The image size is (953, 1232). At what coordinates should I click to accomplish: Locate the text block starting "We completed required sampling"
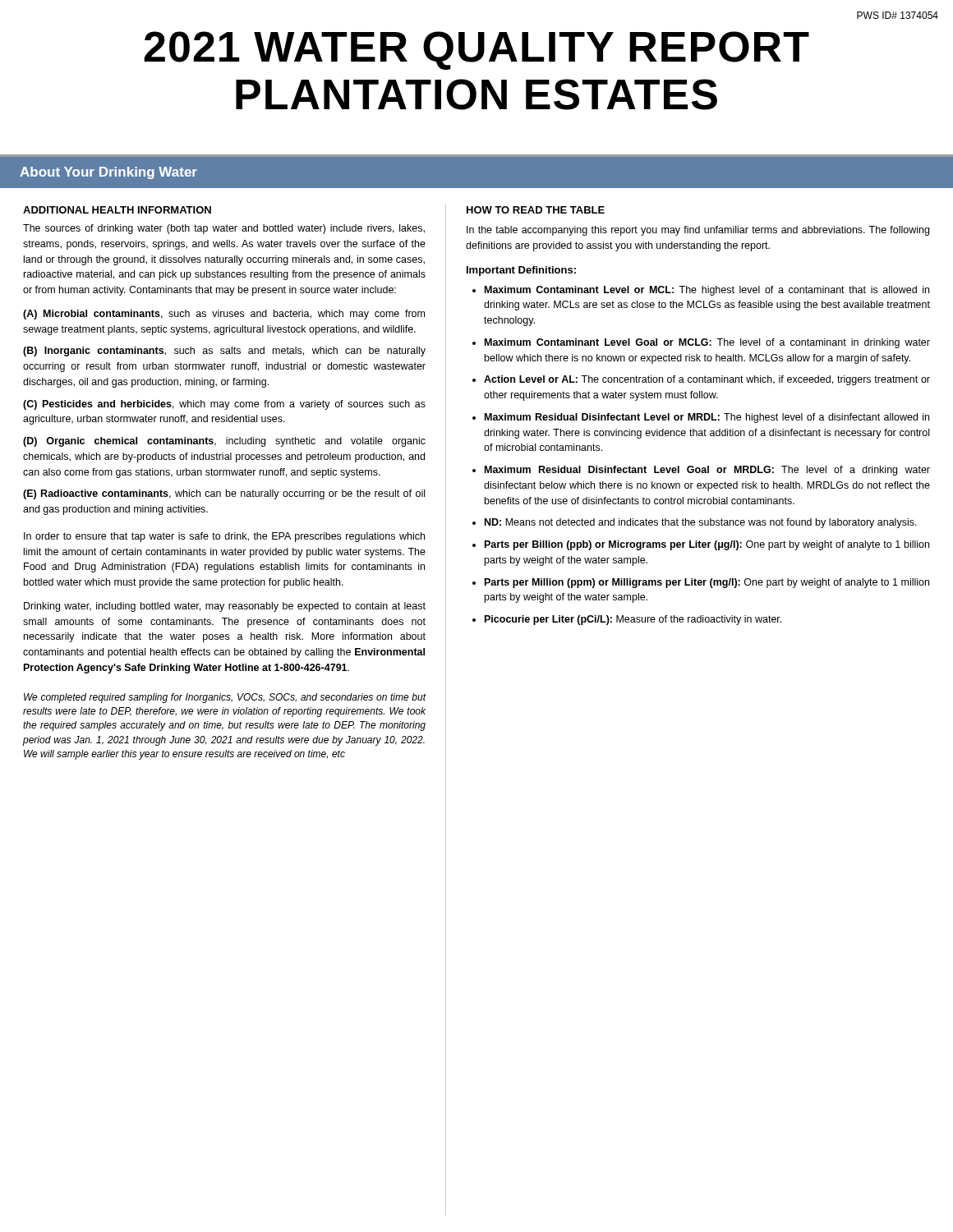click(x=224, y=725)
